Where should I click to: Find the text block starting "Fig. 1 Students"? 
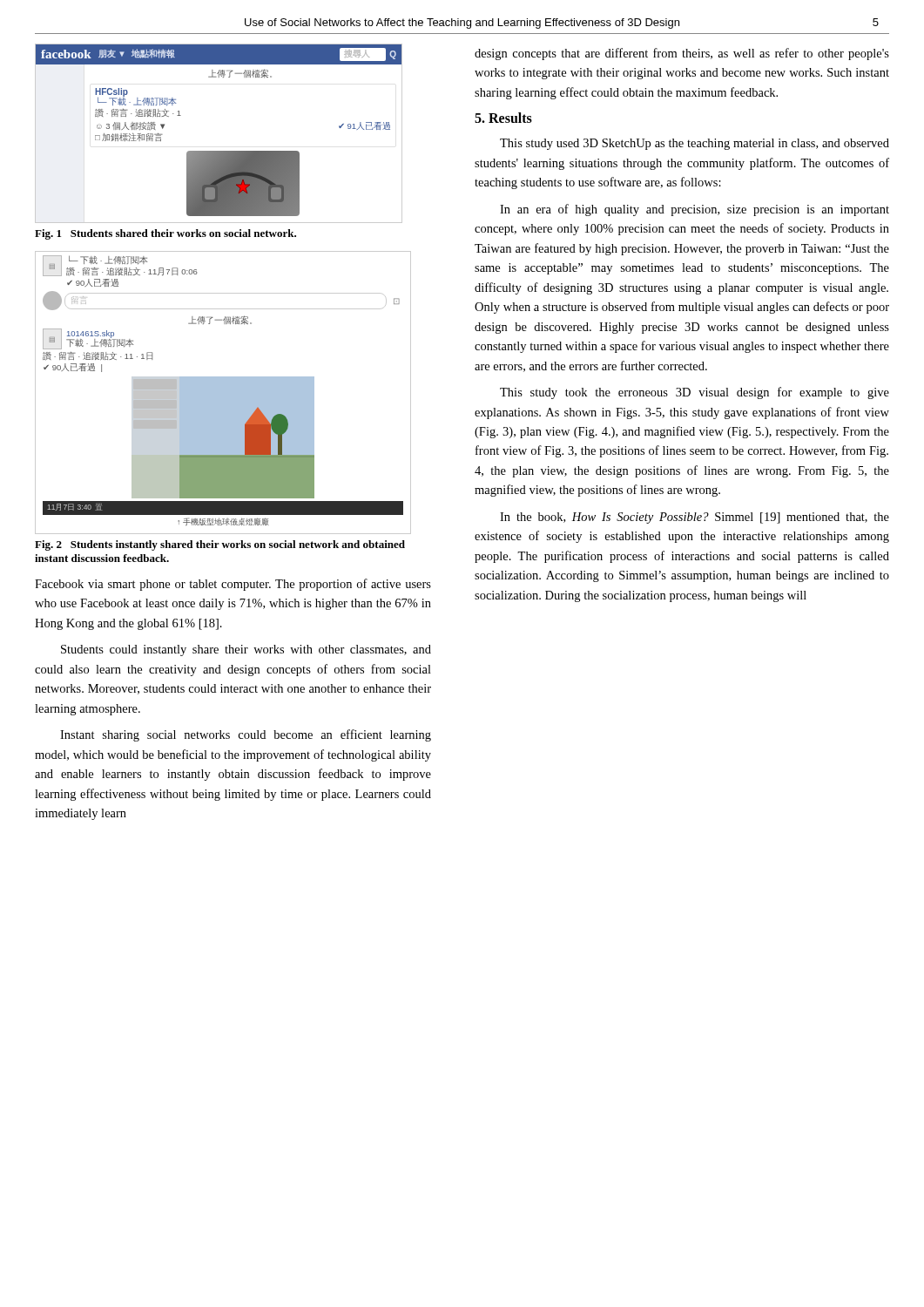click(166, 233)
